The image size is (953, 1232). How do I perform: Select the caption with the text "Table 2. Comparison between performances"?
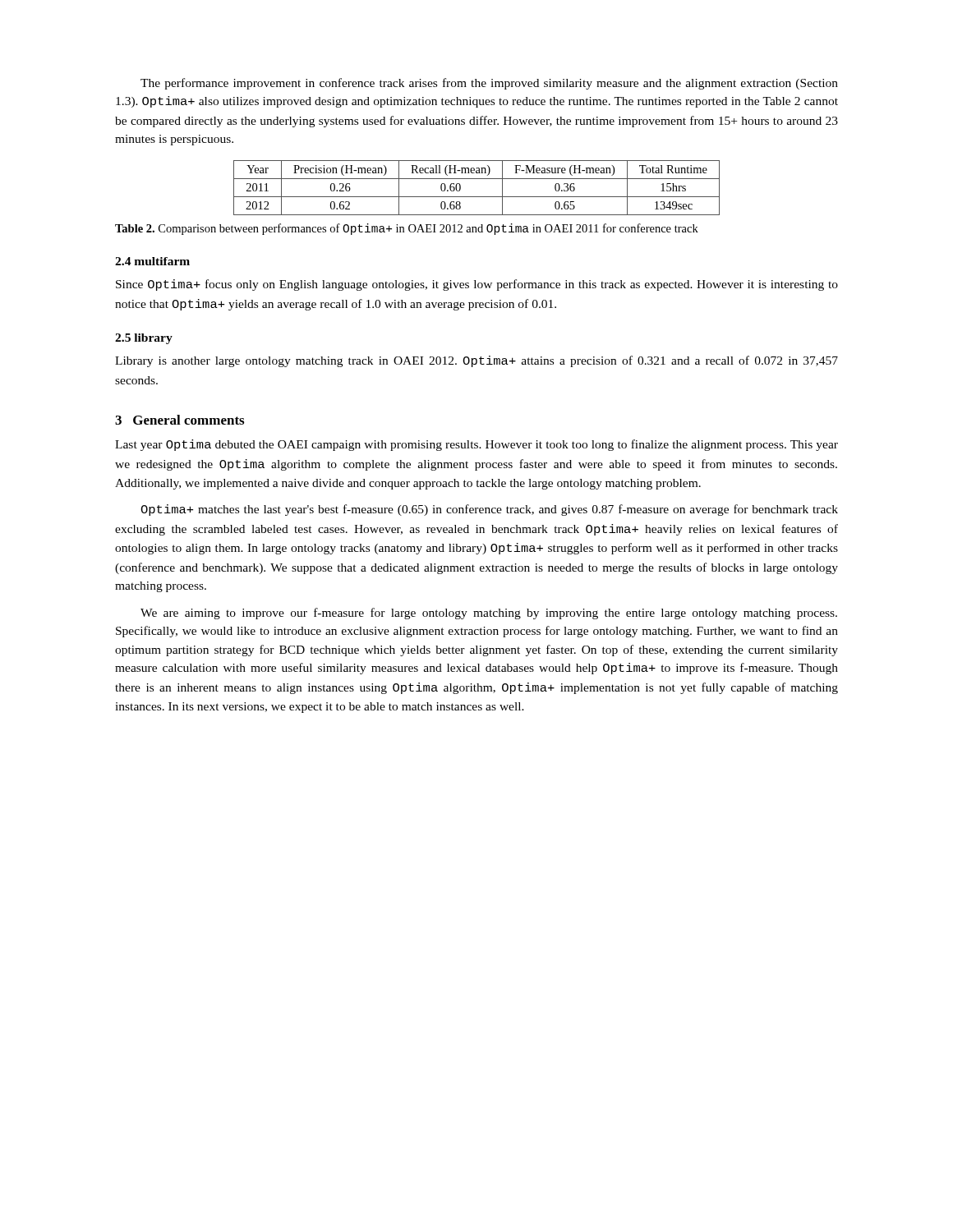click(x=407, y=229)
